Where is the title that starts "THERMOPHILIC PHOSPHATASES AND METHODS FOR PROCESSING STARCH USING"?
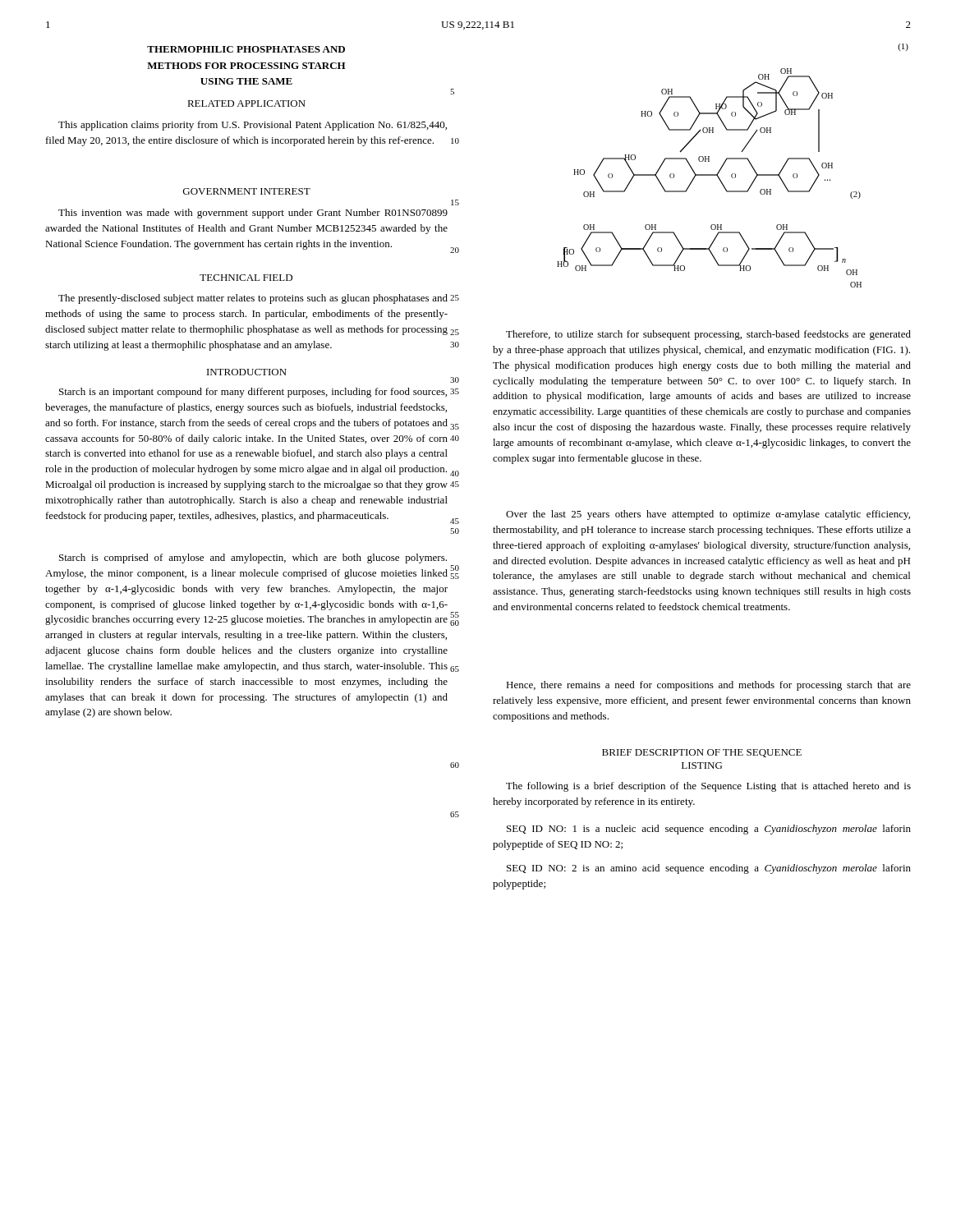Viewport: 956px width, 1232px height. [246, 65]
